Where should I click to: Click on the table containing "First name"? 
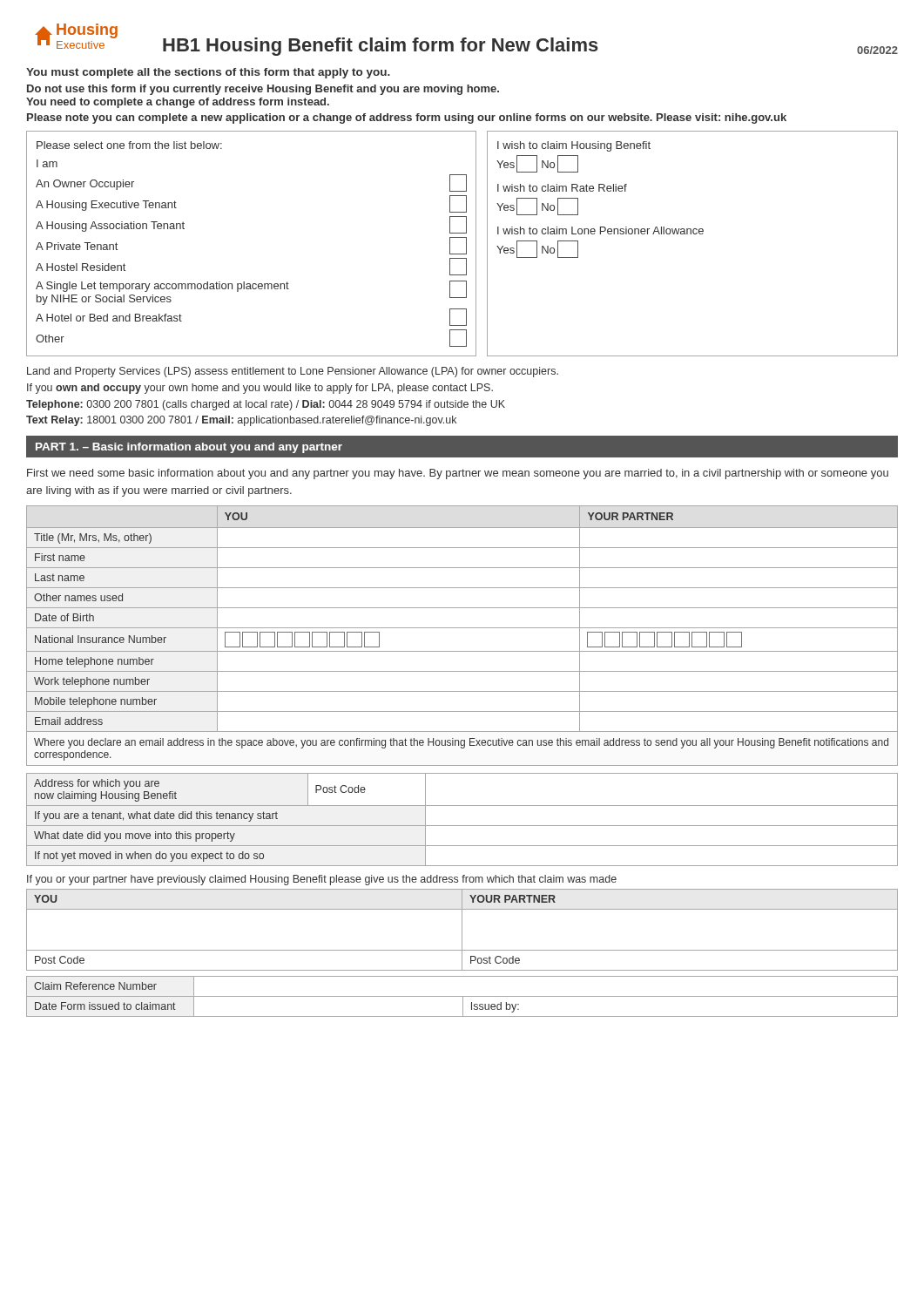[462, 636]
